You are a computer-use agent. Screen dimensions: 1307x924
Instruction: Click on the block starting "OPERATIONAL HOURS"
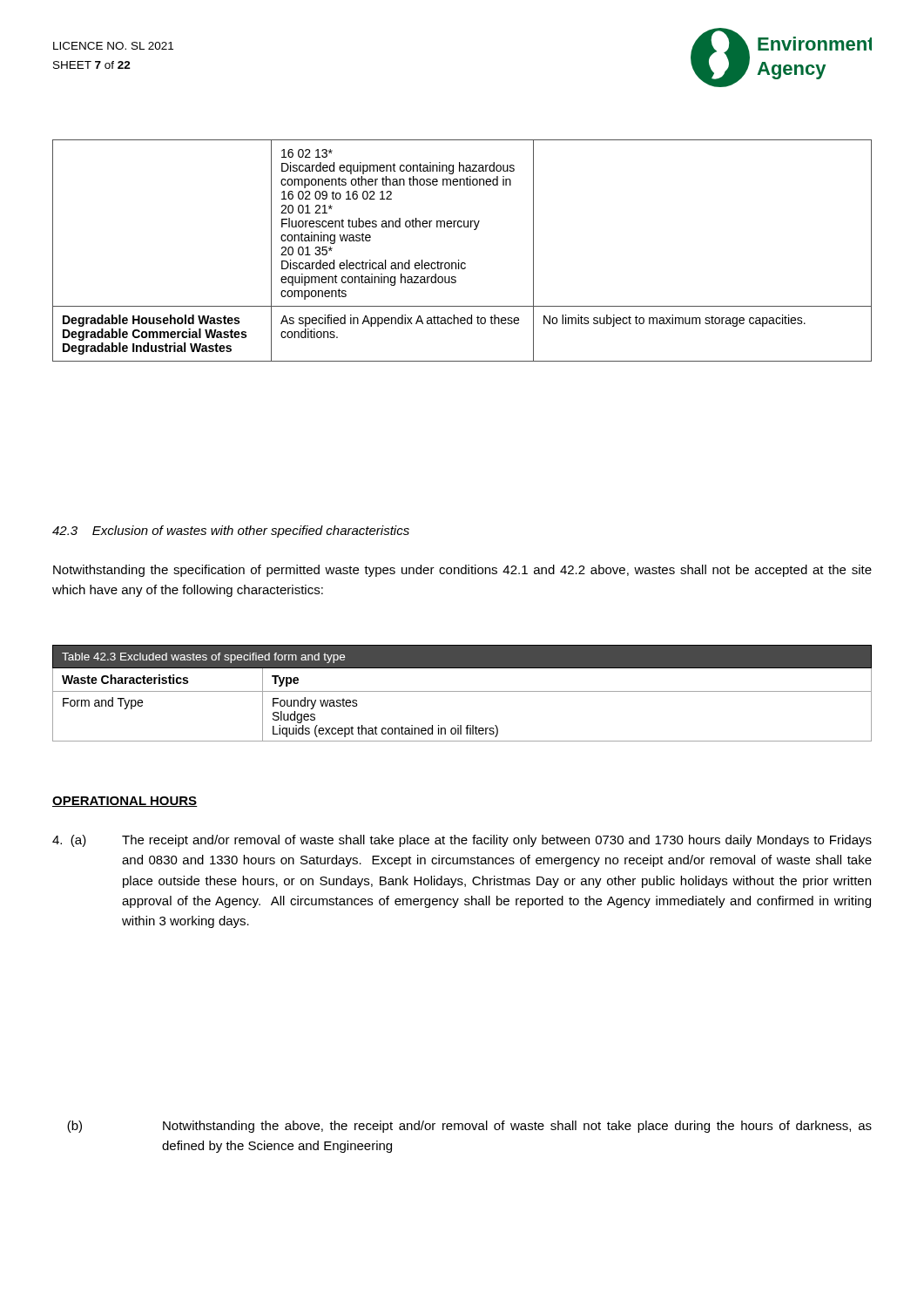[125, 800]
